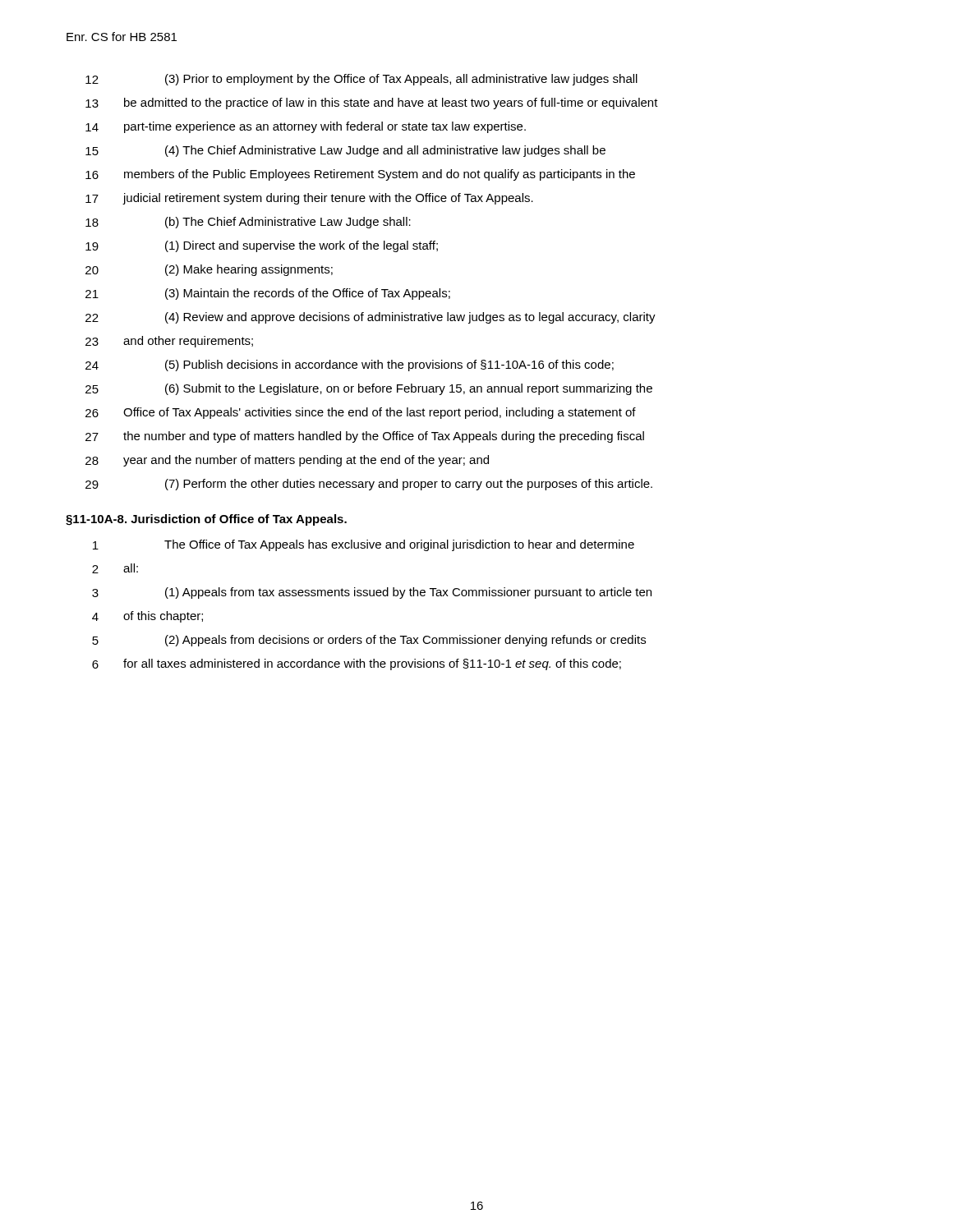Find the passage starting "16 members of the Public Employees Retirement"
This screenshot has height=1232, width=953.
pos(476,175)
